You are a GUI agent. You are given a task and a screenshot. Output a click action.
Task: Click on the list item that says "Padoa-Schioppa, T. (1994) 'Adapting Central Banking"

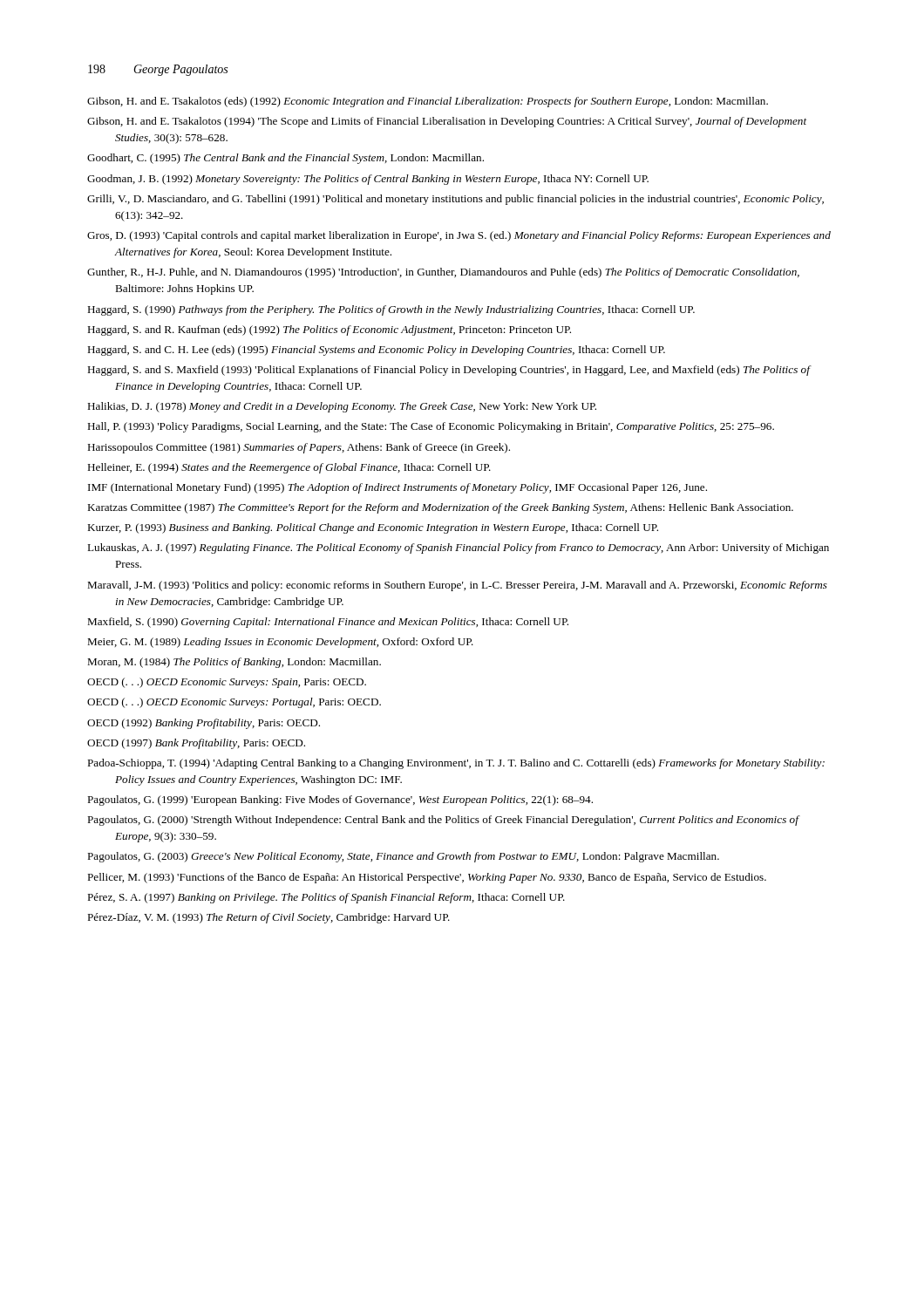(x=456, y=771)
